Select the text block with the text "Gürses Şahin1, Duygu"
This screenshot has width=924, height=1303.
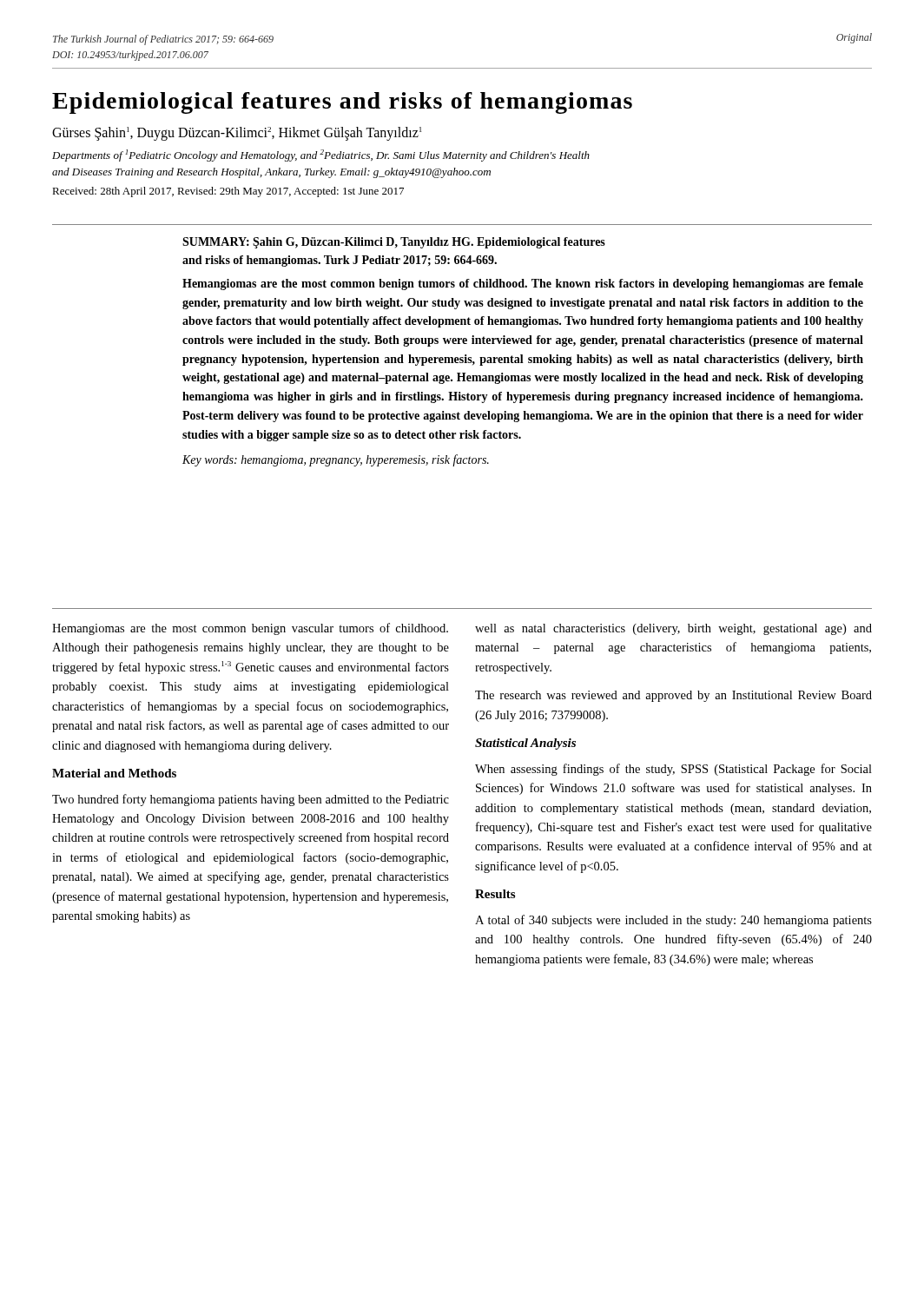click(x=237, y=133)
